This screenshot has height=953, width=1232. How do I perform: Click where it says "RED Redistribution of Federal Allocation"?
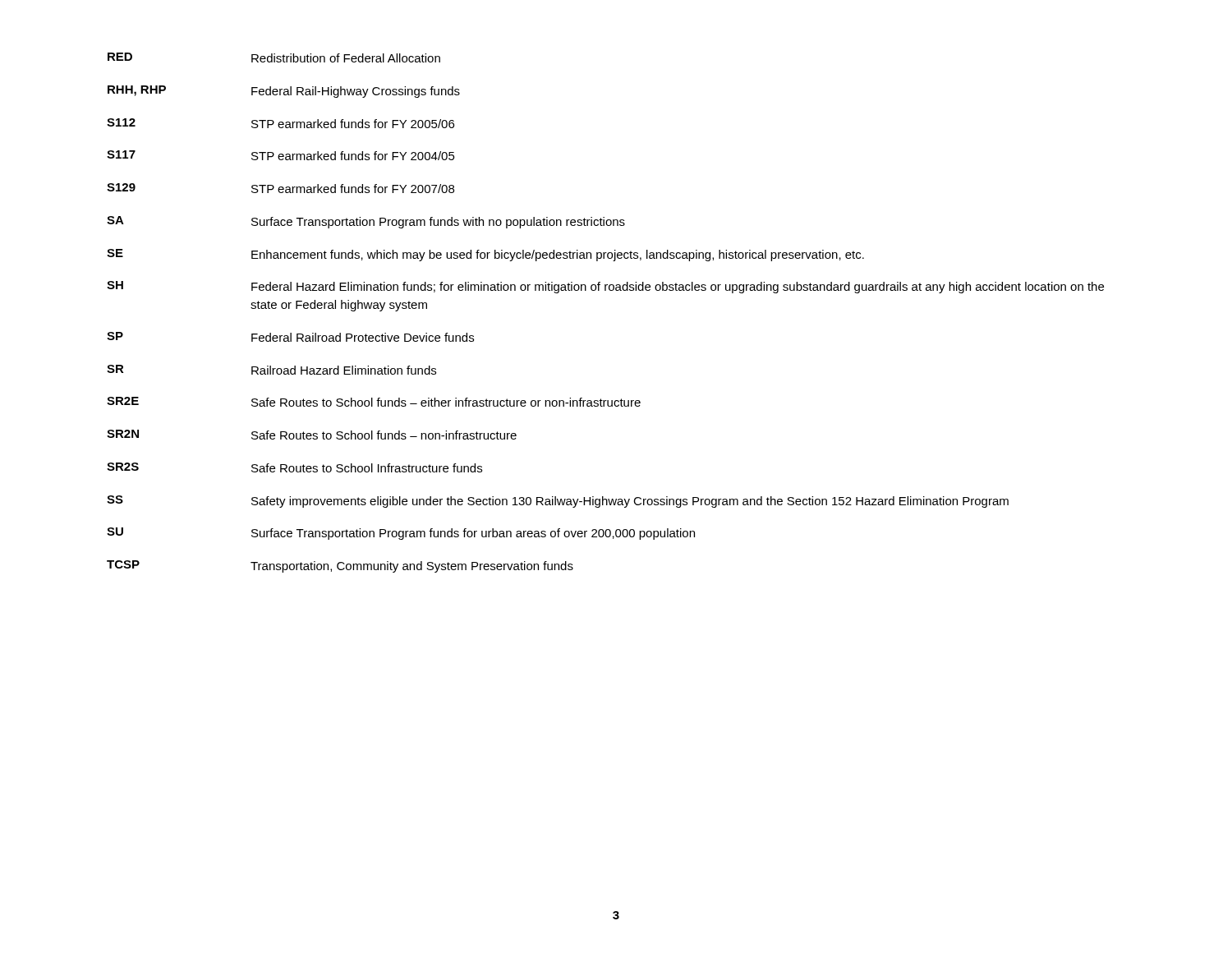[274, 58]
